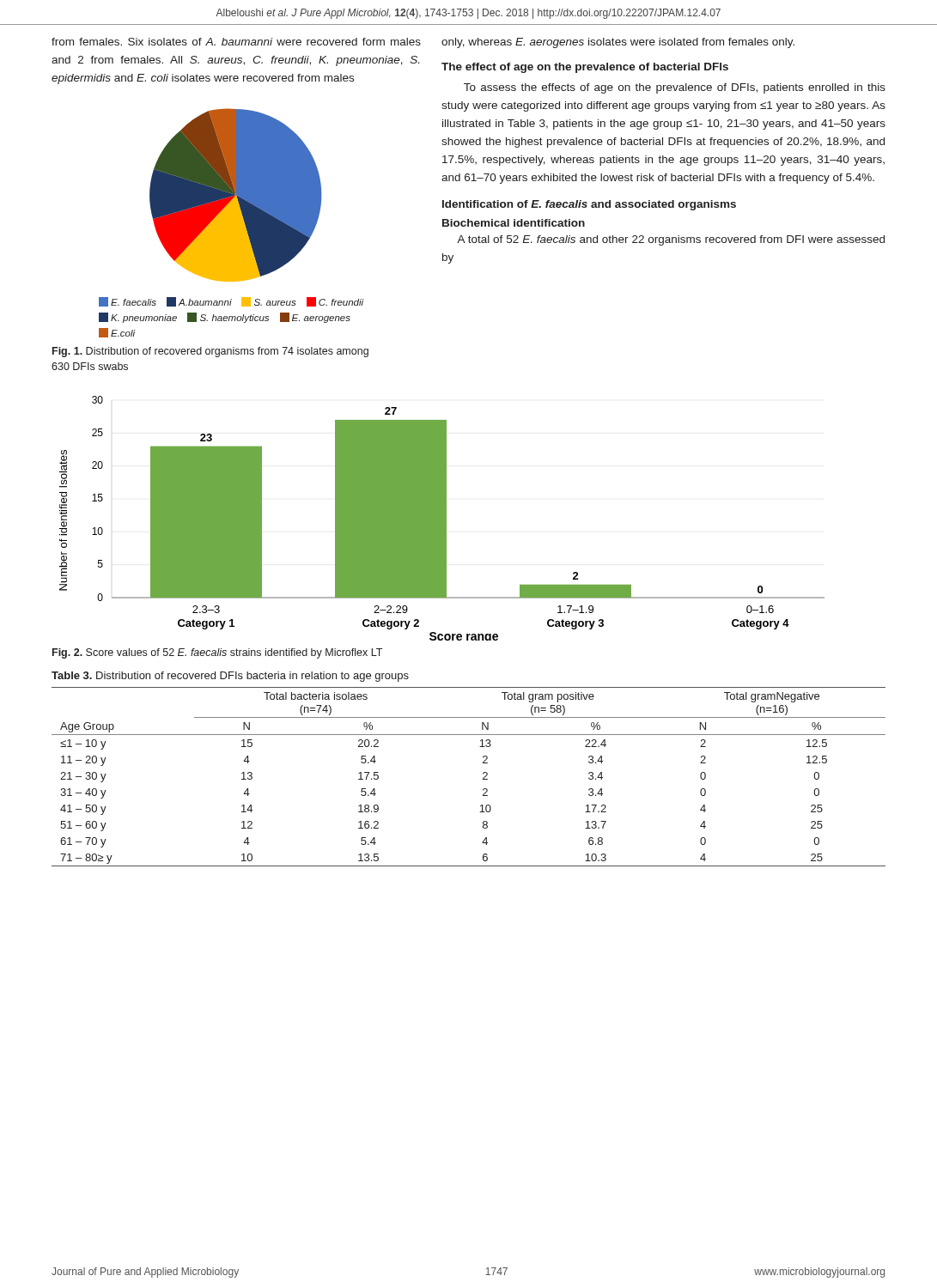
Task: Where is the caption that starts "Fig. 2. Score values of 52"?
Action: coord(217,653)
